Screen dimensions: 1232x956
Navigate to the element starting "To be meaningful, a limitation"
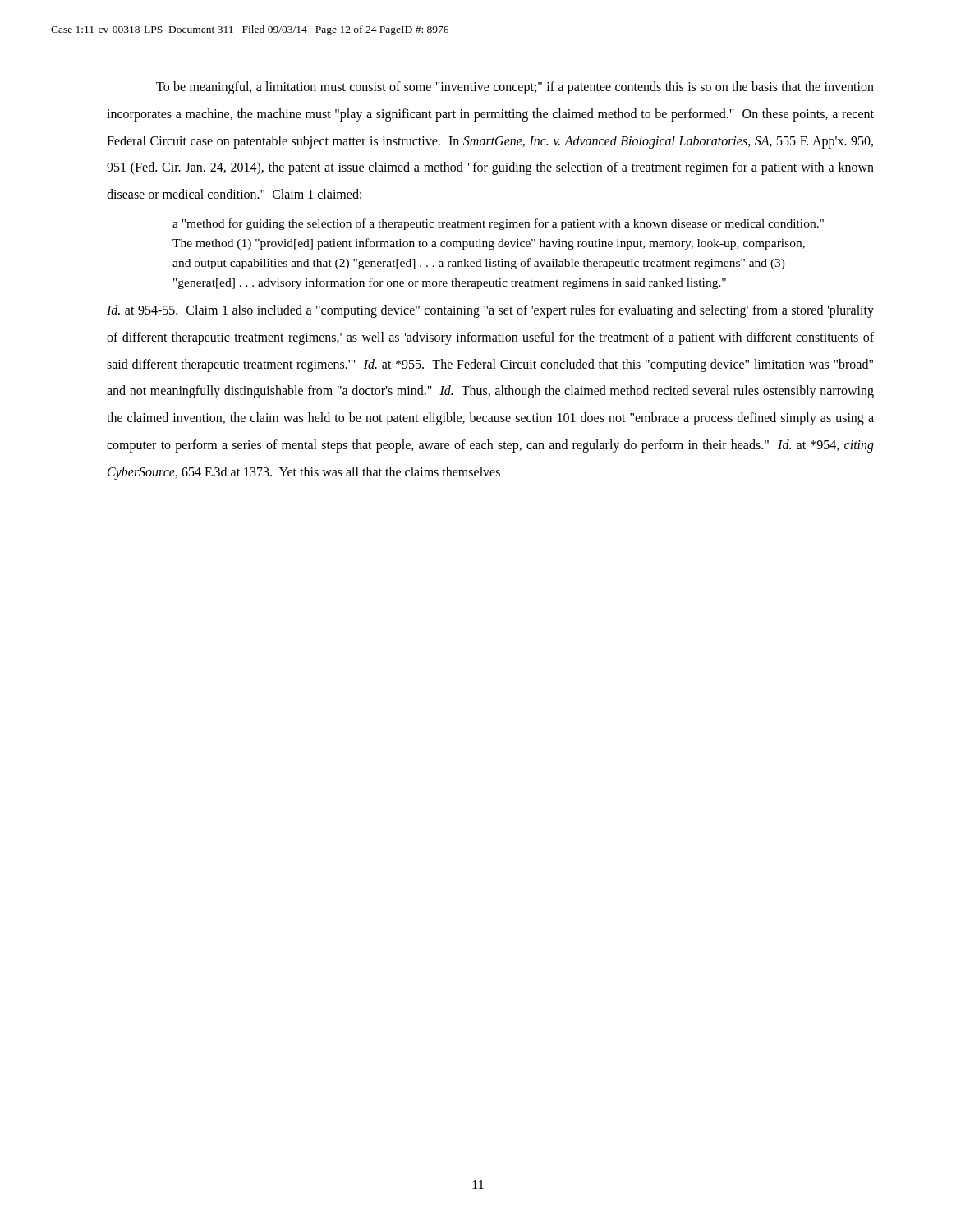490,141
